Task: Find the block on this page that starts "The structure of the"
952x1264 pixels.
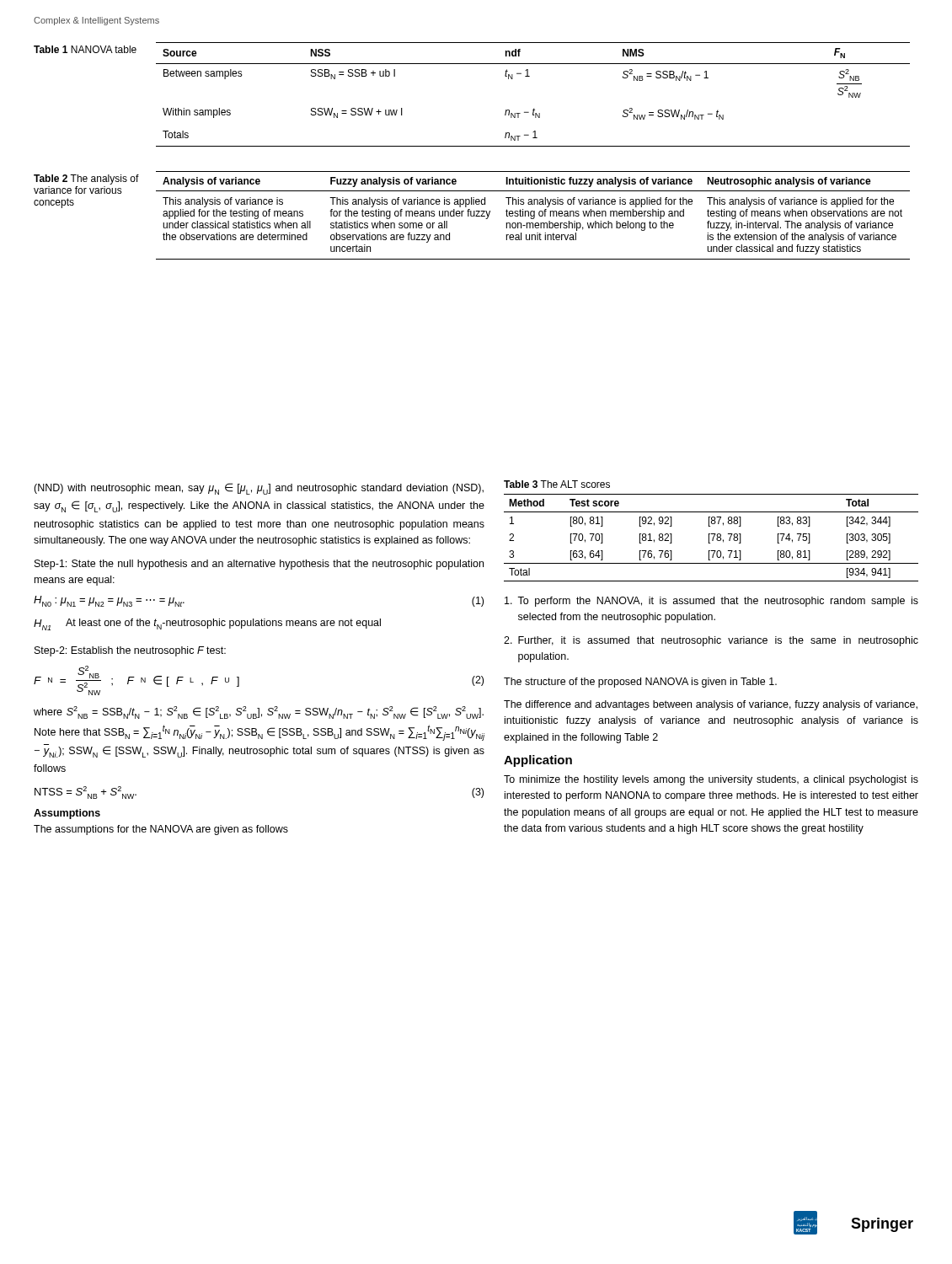Action: pyautogui.click(x=641, y=681)
